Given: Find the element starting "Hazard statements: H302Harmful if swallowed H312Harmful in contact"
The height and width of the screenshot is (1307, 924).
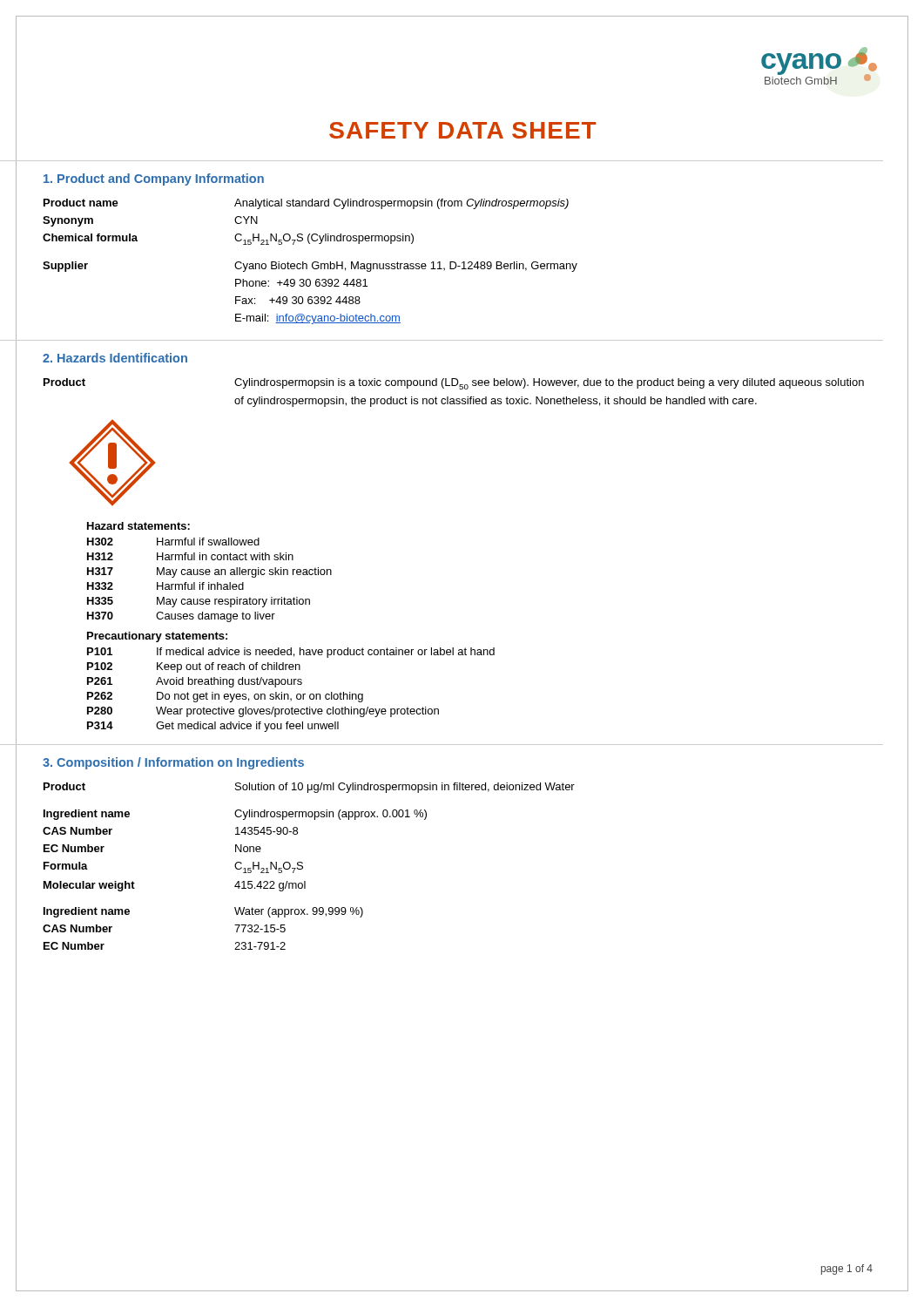Looking at the screenshot, I should (x=138, y=526).
